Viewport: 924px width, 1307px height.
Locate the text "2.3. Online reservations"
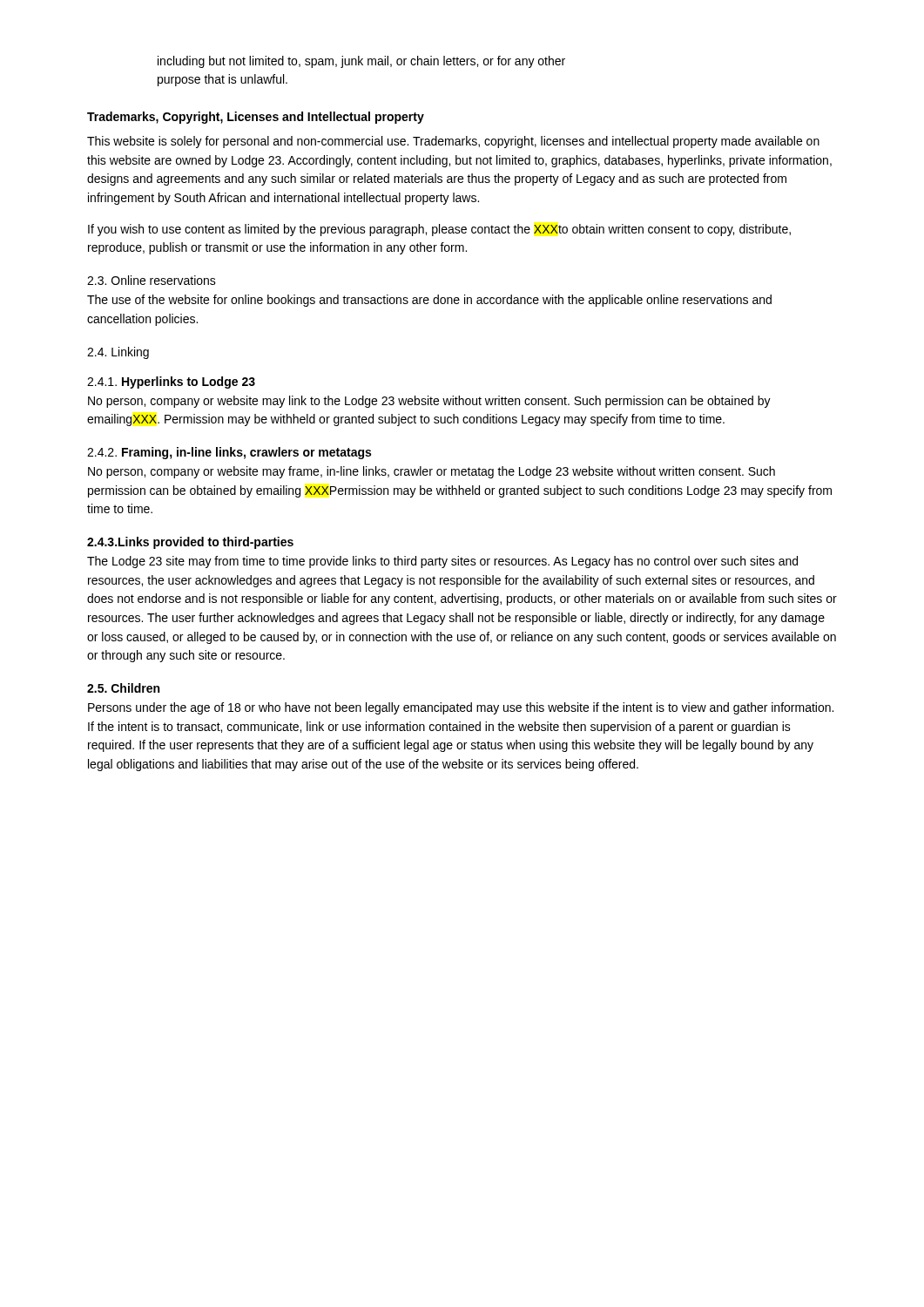[x=151, y=281]
